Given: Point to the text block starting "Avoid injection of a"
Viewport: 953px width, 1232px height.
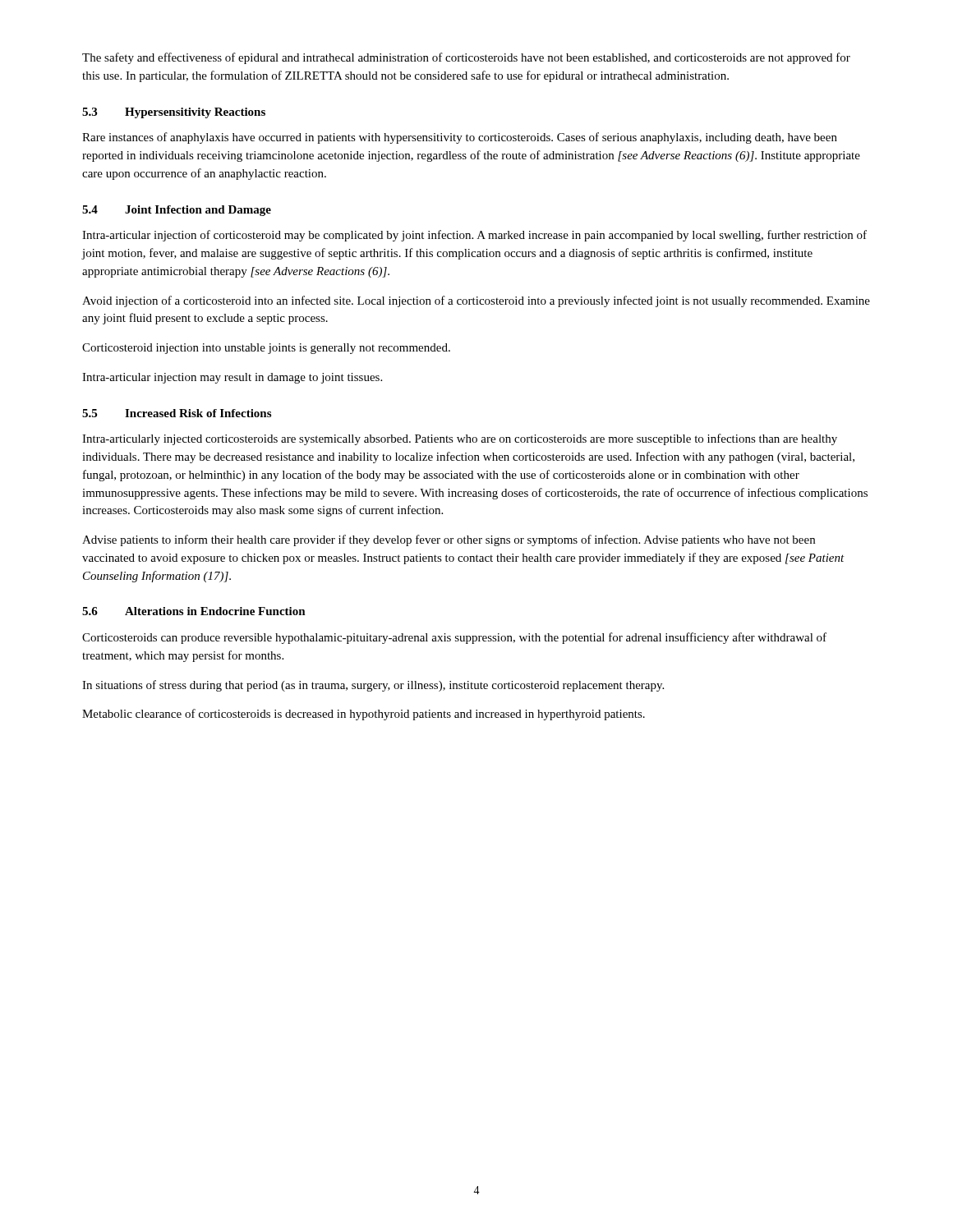Looking at the screenshot, I should pyautogui.click(x=476, y=309).
